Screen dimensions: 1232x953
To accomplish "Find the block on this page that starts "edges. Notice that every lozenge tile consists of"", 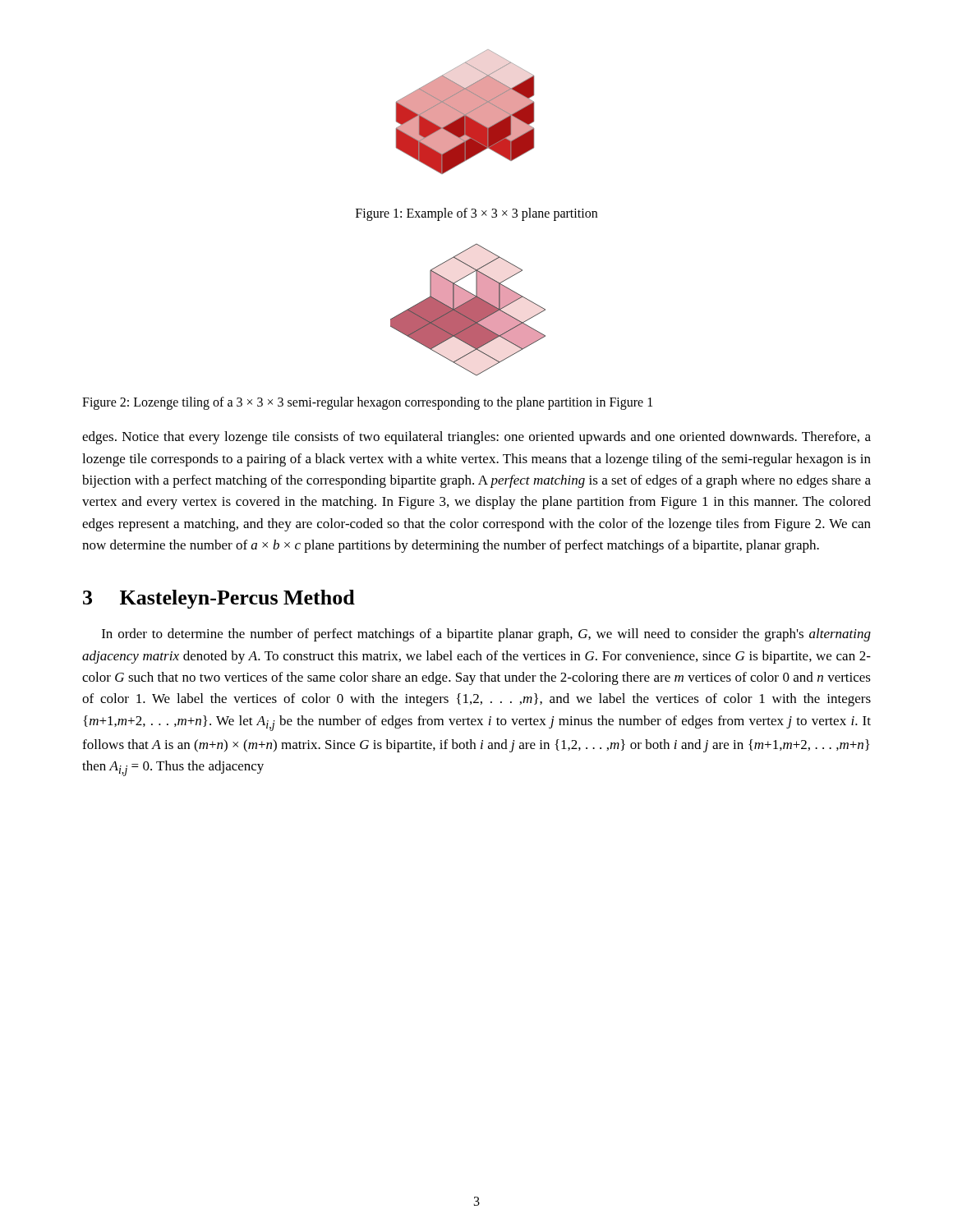I will [476, 491].
